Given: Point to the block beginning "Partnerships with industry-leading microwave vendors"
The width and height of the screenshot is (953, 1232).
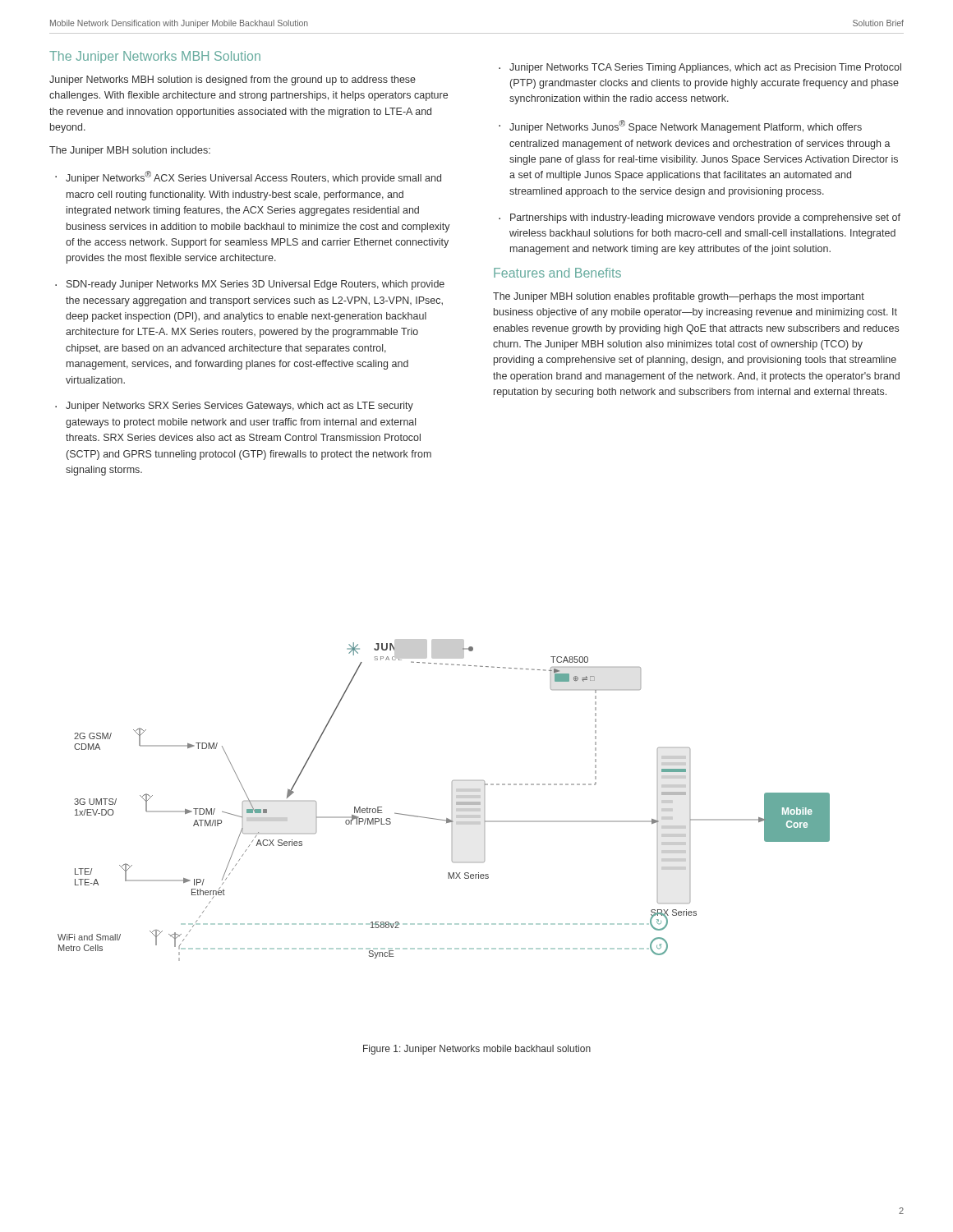Looking at the screenshot, I should click(x=698, y=234).
